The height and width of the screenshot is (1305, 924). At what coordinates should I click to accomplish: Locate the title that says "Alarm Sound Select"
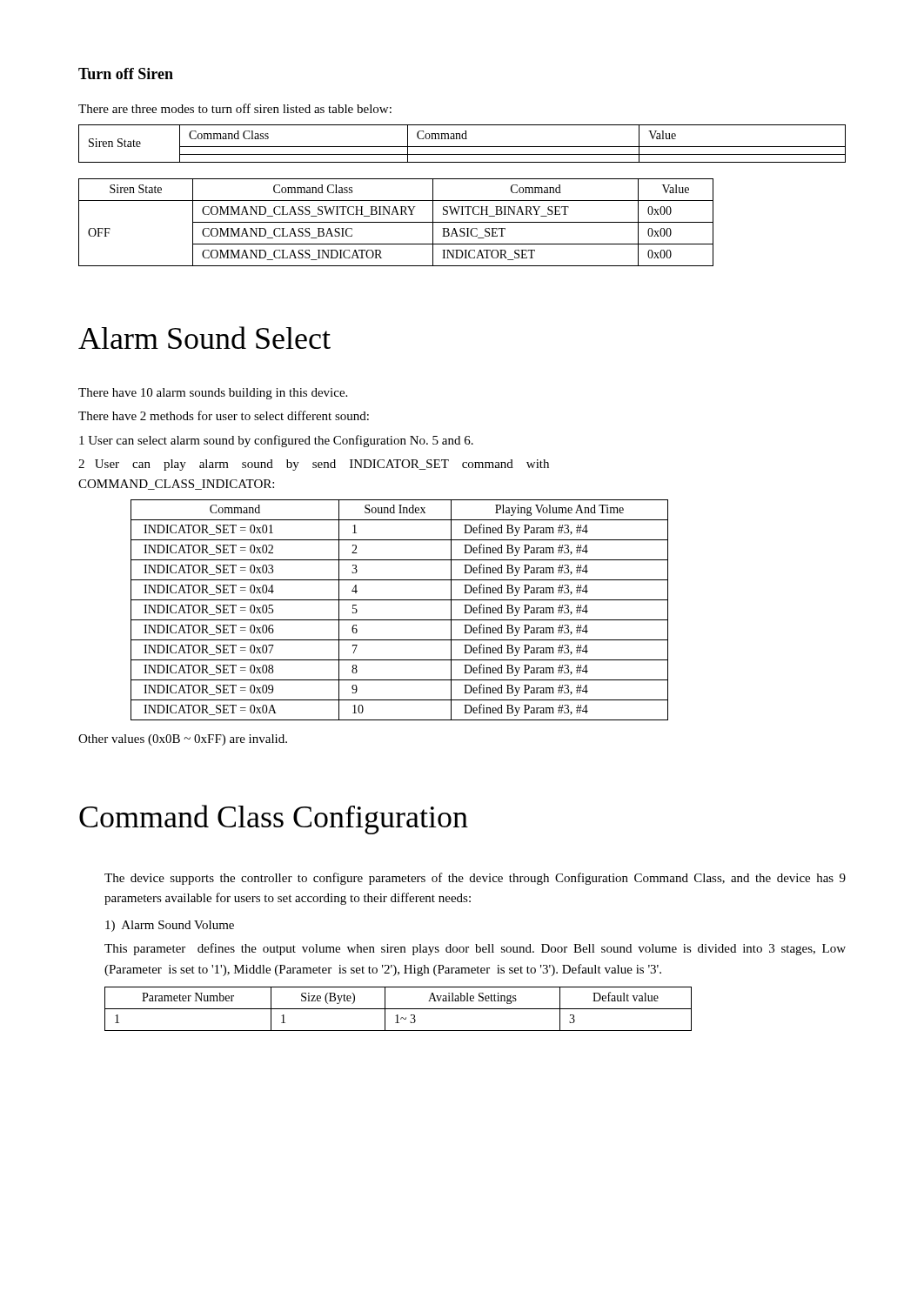coord(204,339)
